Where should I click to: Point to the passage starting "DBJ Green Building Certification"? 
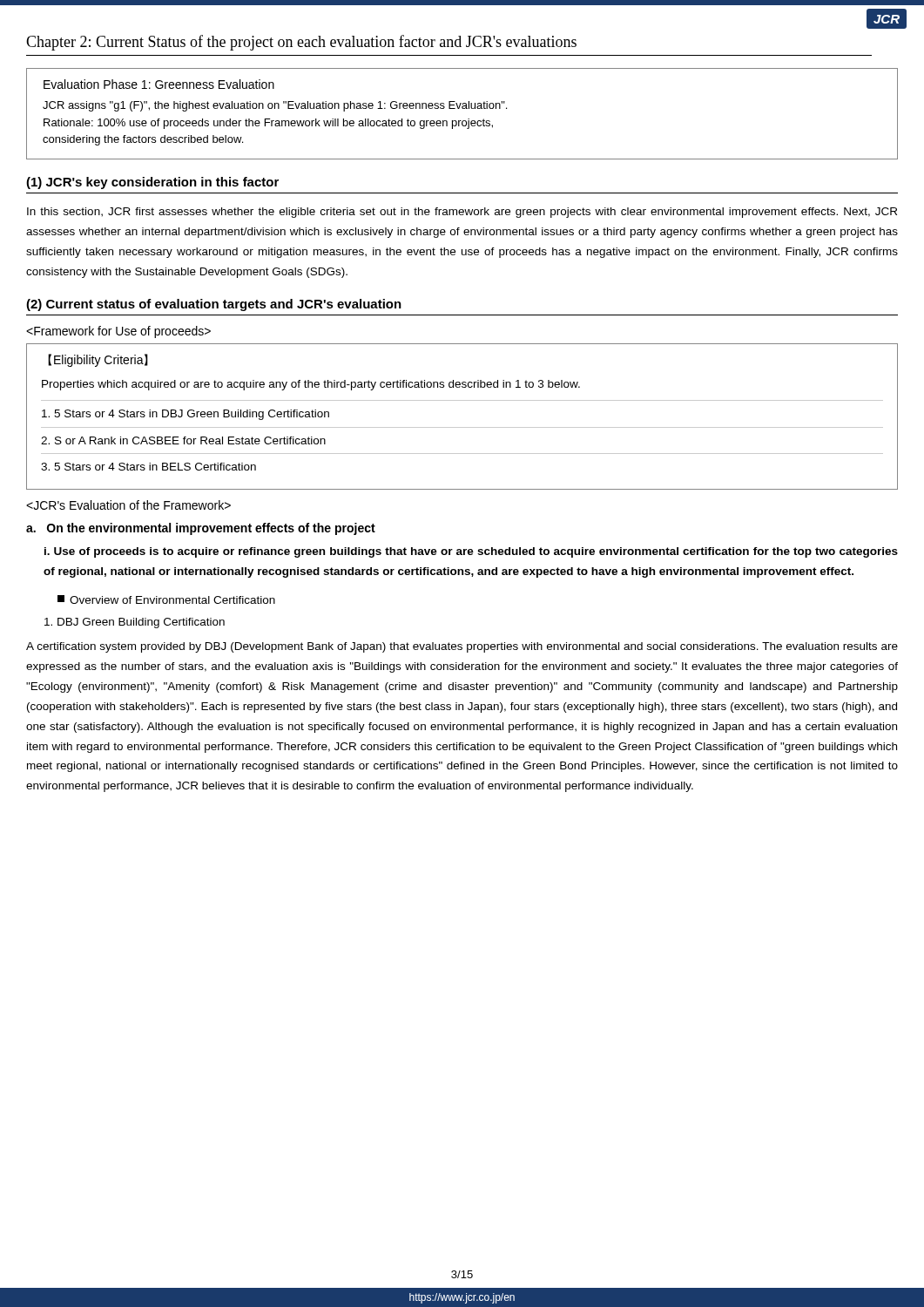(x=134, y=622)
